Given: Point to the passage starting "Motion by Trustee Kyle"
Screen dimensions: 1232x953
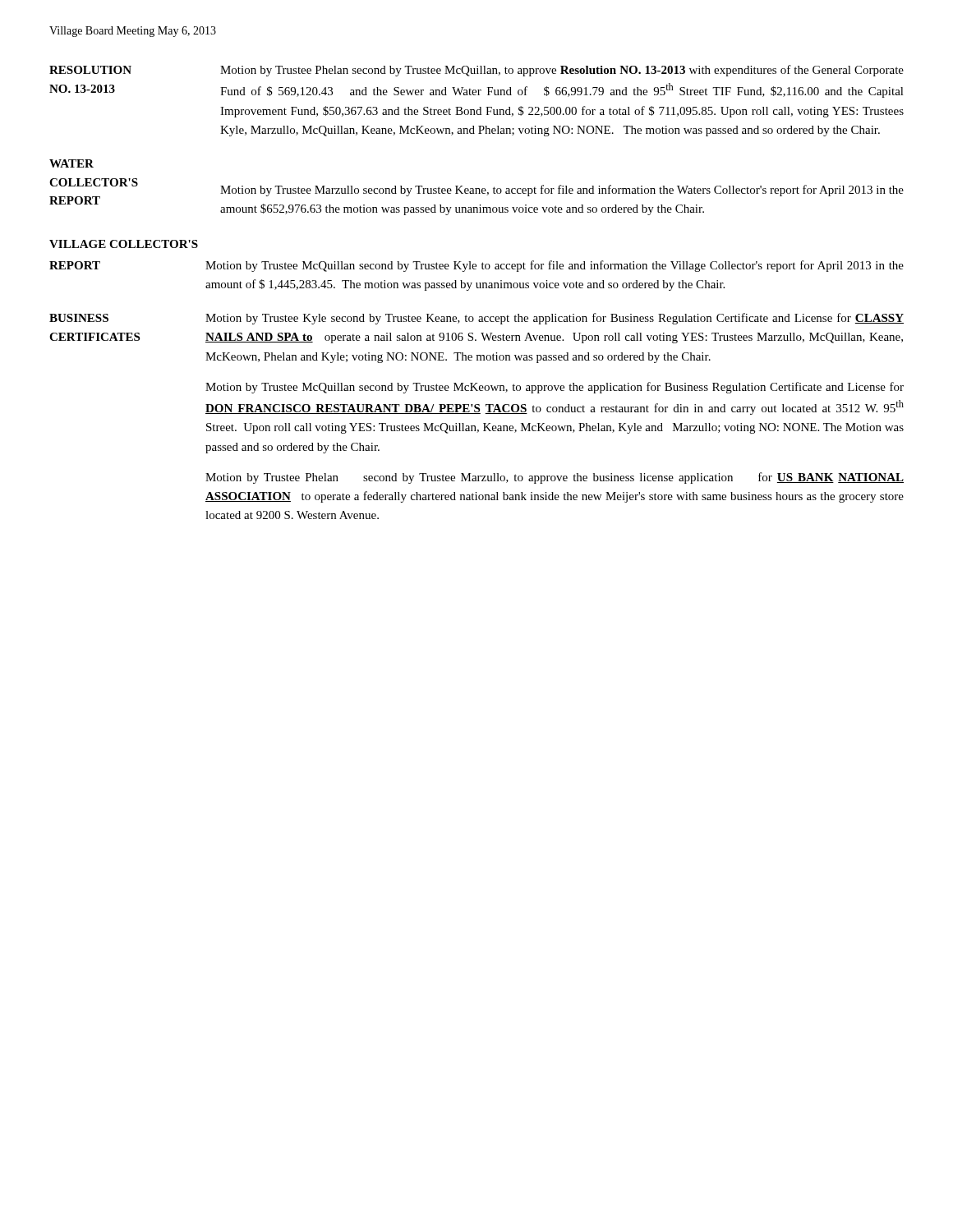Looking at the screenshot, I should pyautogui.click(x=555, y=337).
